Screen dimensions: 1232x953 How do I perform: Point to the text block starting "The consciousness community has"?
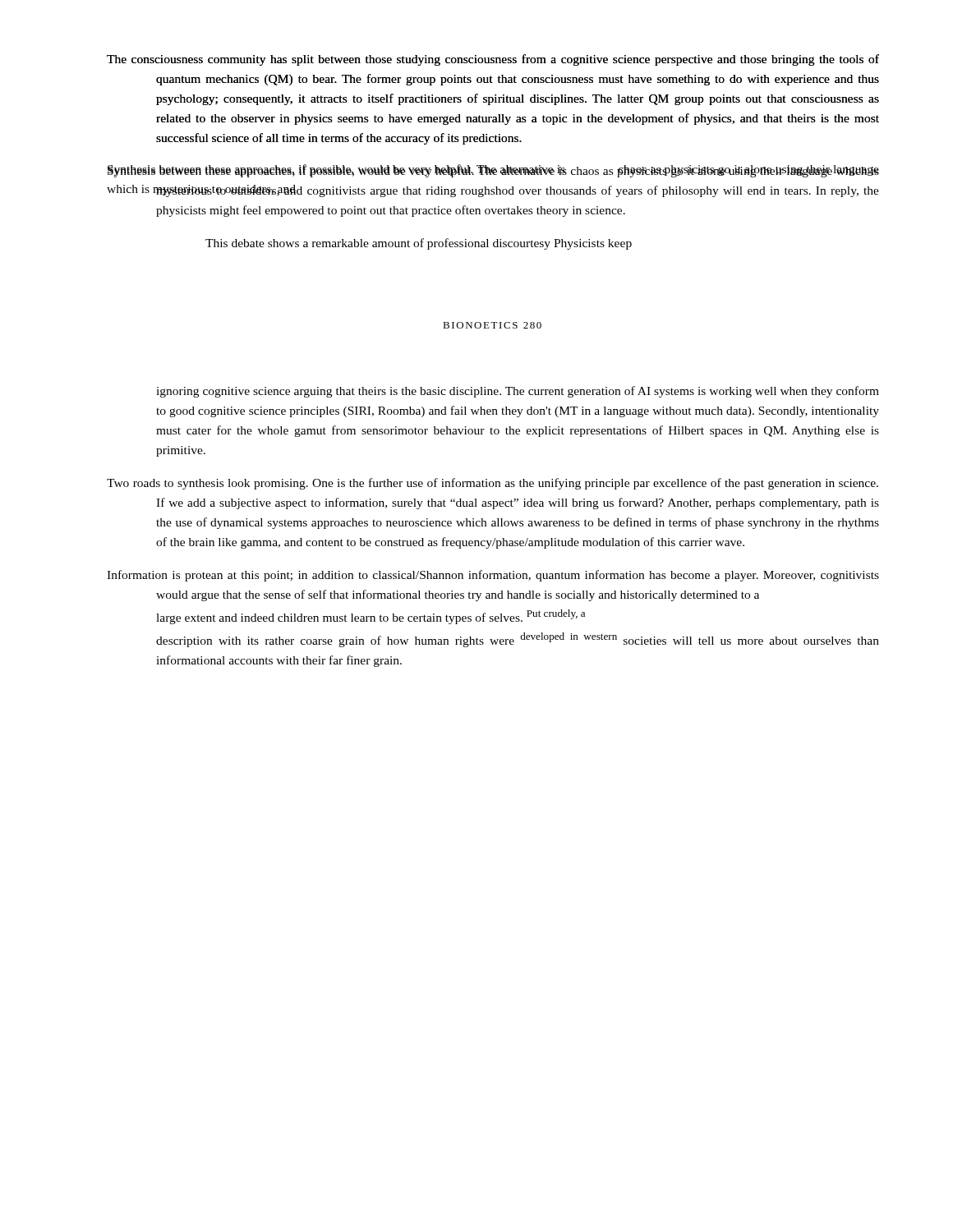(493, 98)
